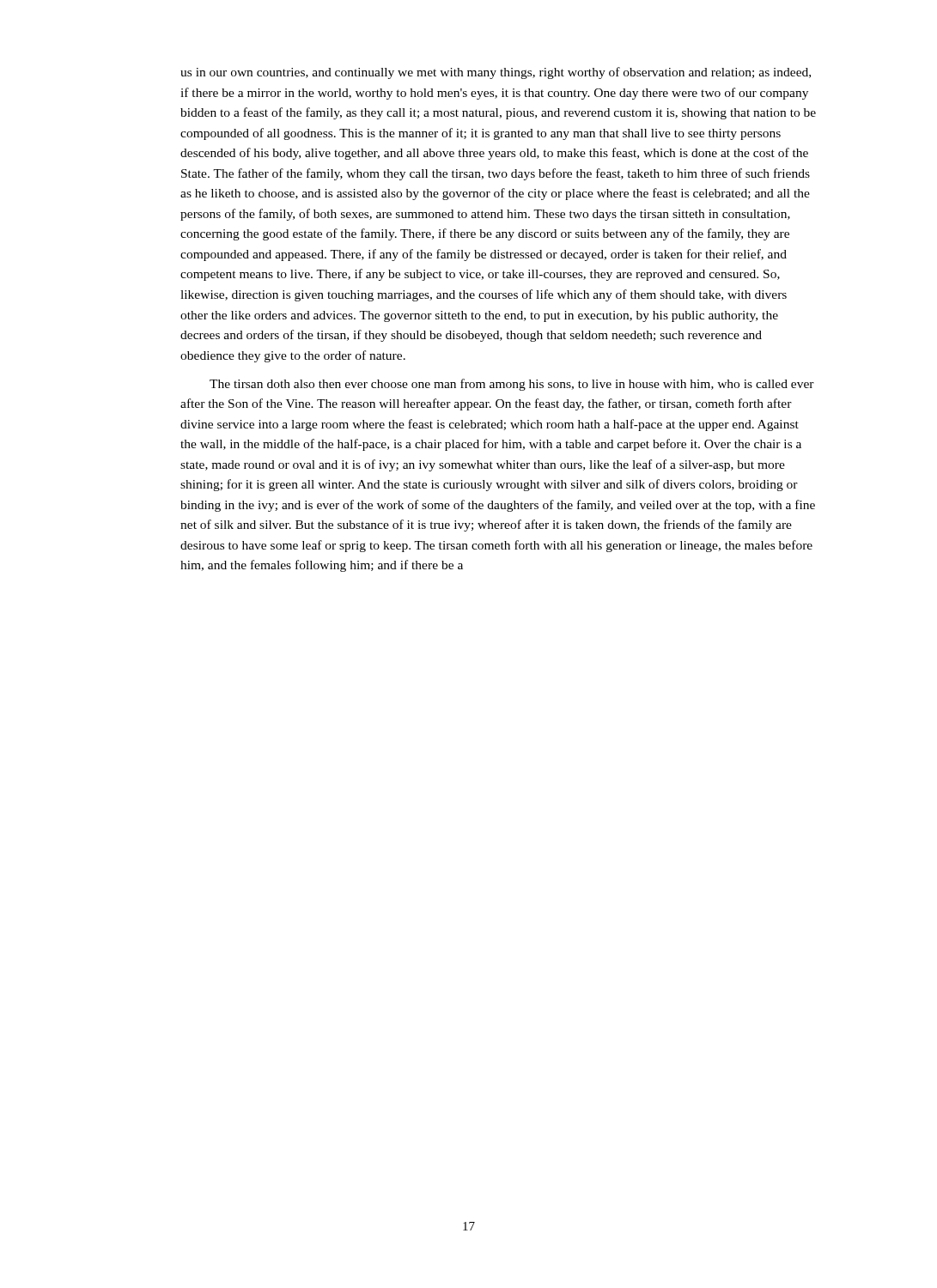This screenshot has height=1288, width=937.
Task: Locate the text block containing "us in our own countries,"
Action: pyautogui.click(x=499, y=319)
